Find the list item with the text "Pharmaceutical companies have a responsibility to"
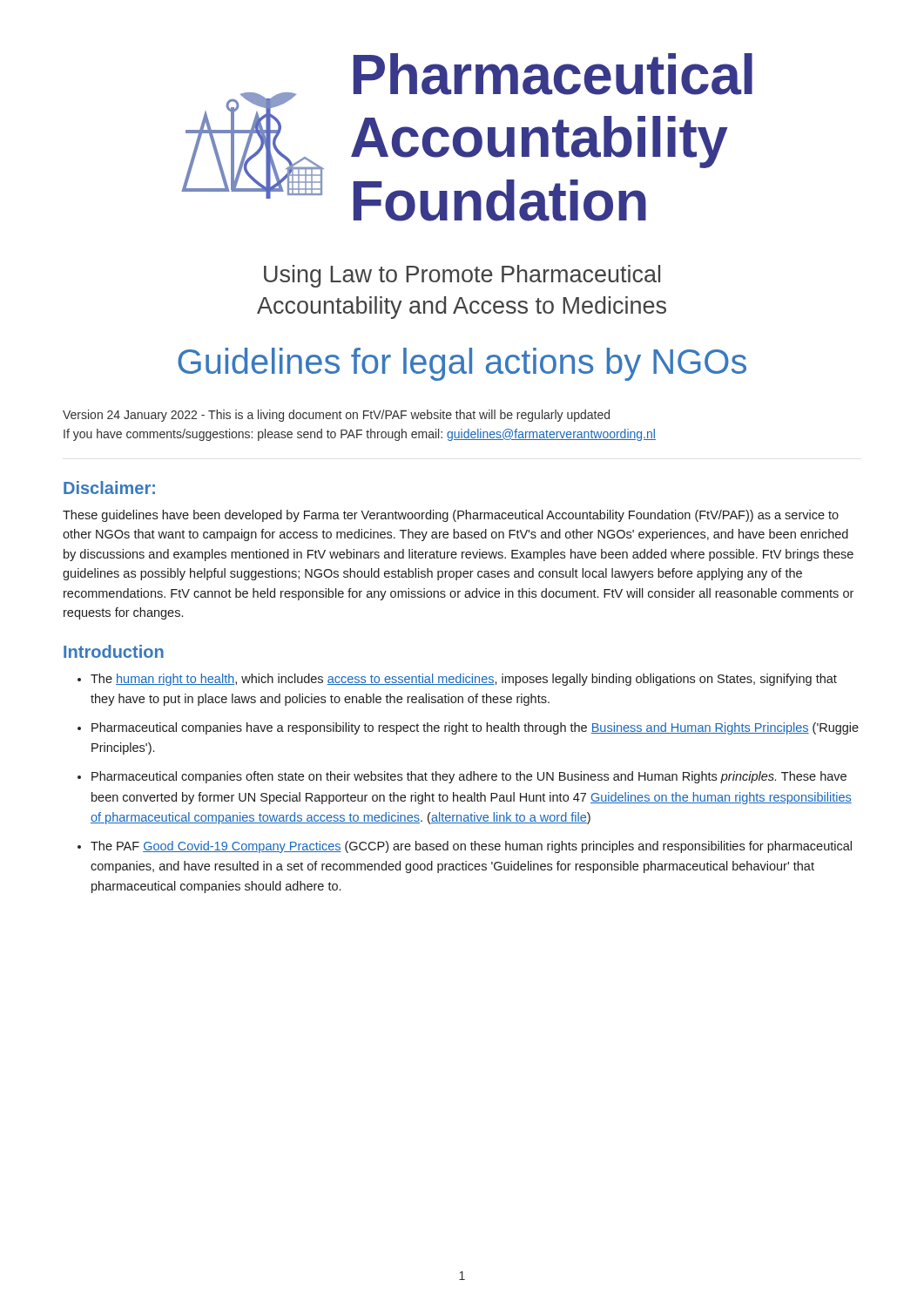Image resolution: width=924 pixels, height=1307 pixels. (x=475, y=738)
